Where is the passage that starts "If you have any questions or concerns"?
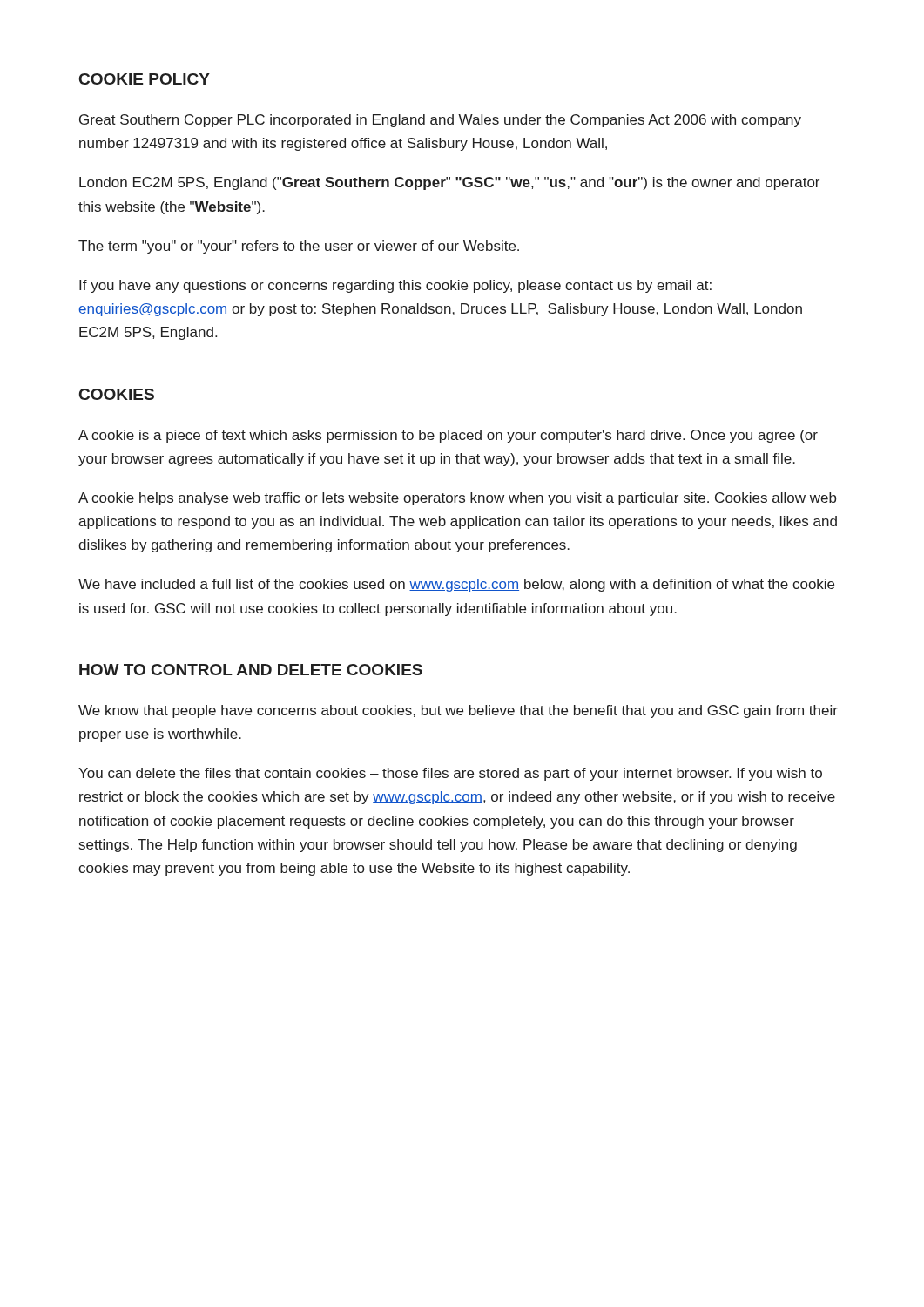The image size is (924, 1307). point(441,309)
